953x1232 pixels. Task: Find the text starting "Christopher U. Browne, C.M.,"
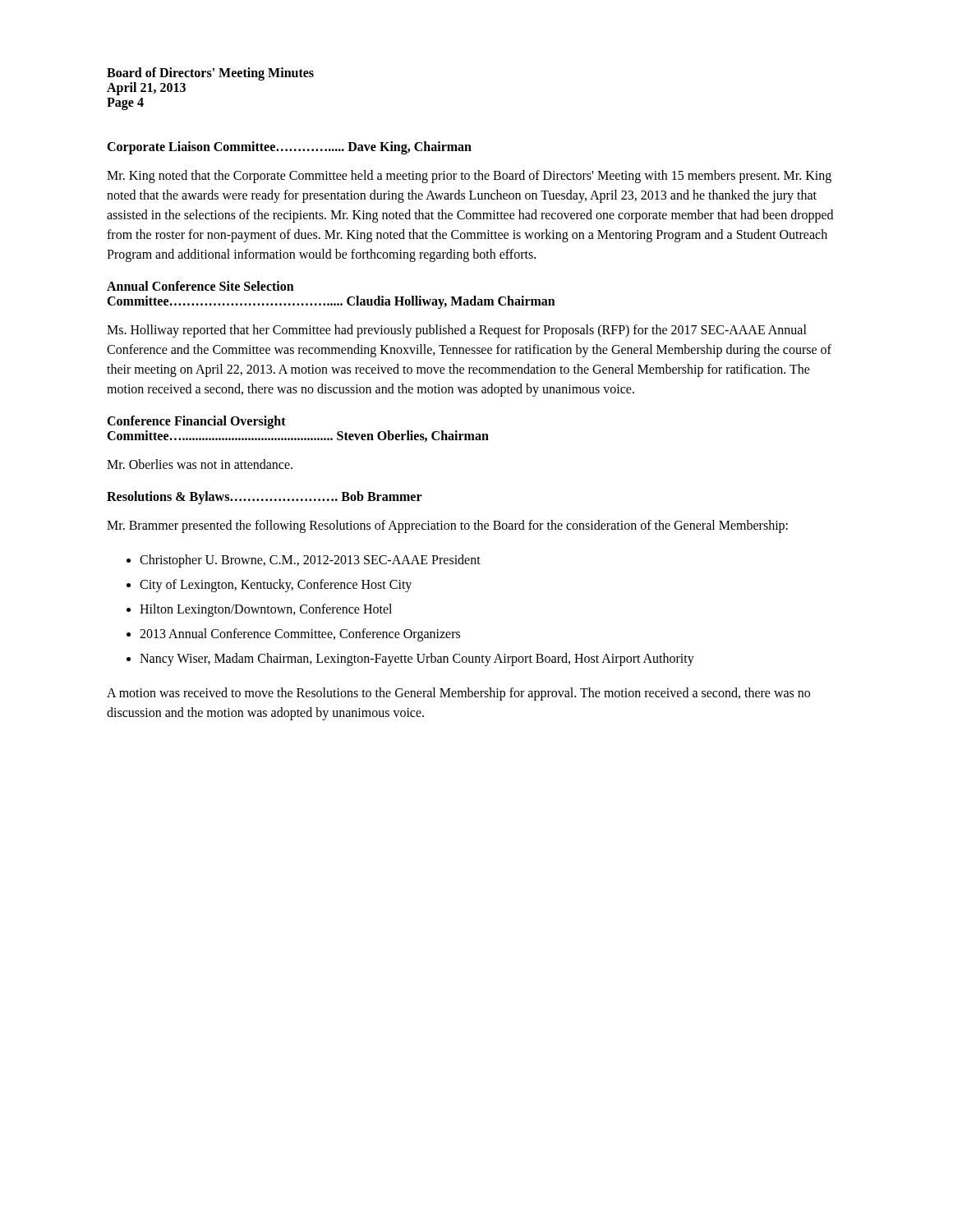(310, 560)
